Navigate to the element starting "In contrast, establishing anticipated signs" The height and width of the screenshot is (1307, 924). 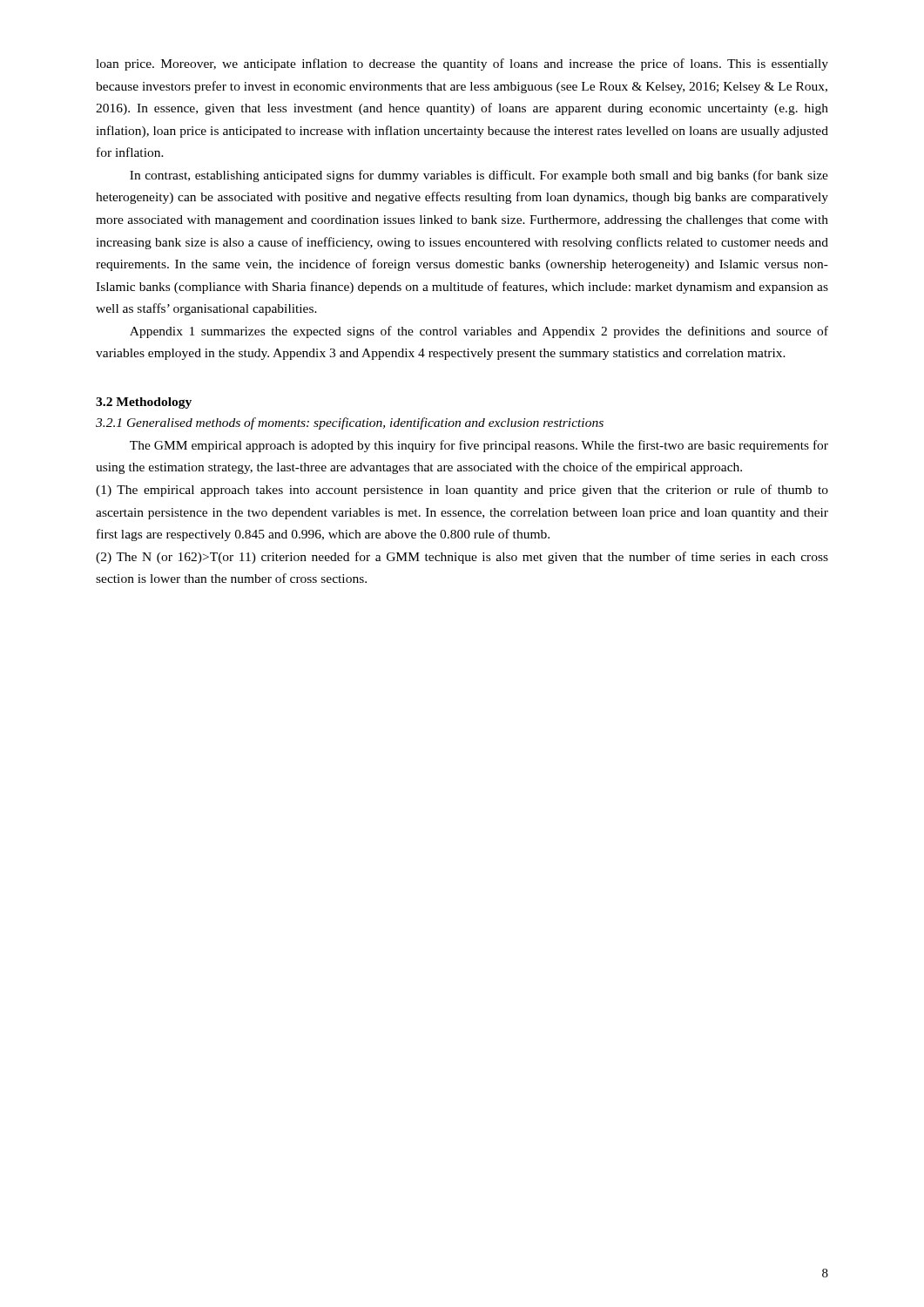pos(462,242)
